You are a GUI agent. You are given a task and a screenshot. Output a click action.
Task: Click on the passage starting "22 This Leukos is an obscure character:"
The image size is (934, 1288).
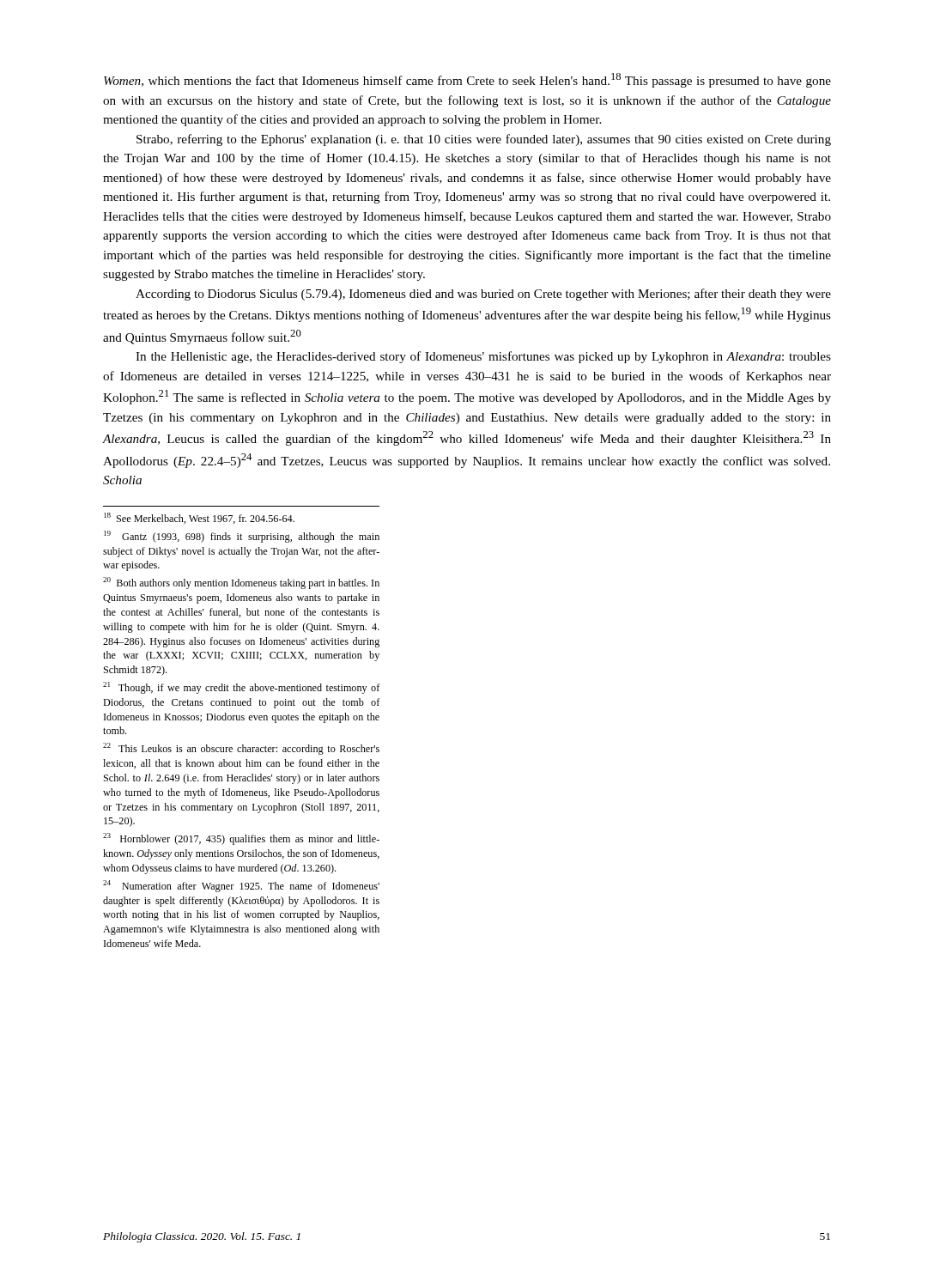(x=241, y=785)
